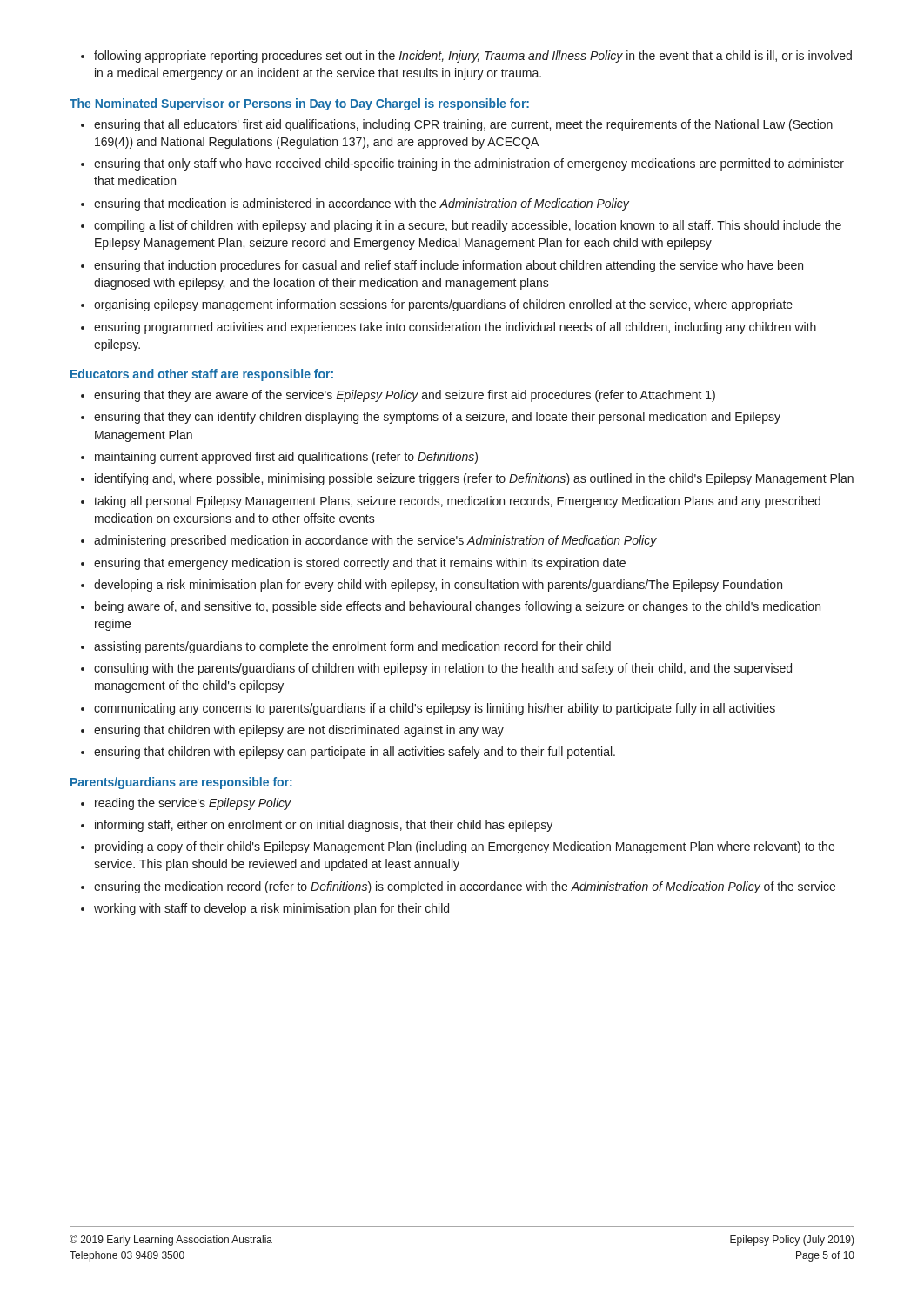The width and height of the screenshot is (924, 1305).
Task: Locate the list item that reads "communicating any concerns to parents/guardians"
Action: pyautogui.click(x=462, y=708)
